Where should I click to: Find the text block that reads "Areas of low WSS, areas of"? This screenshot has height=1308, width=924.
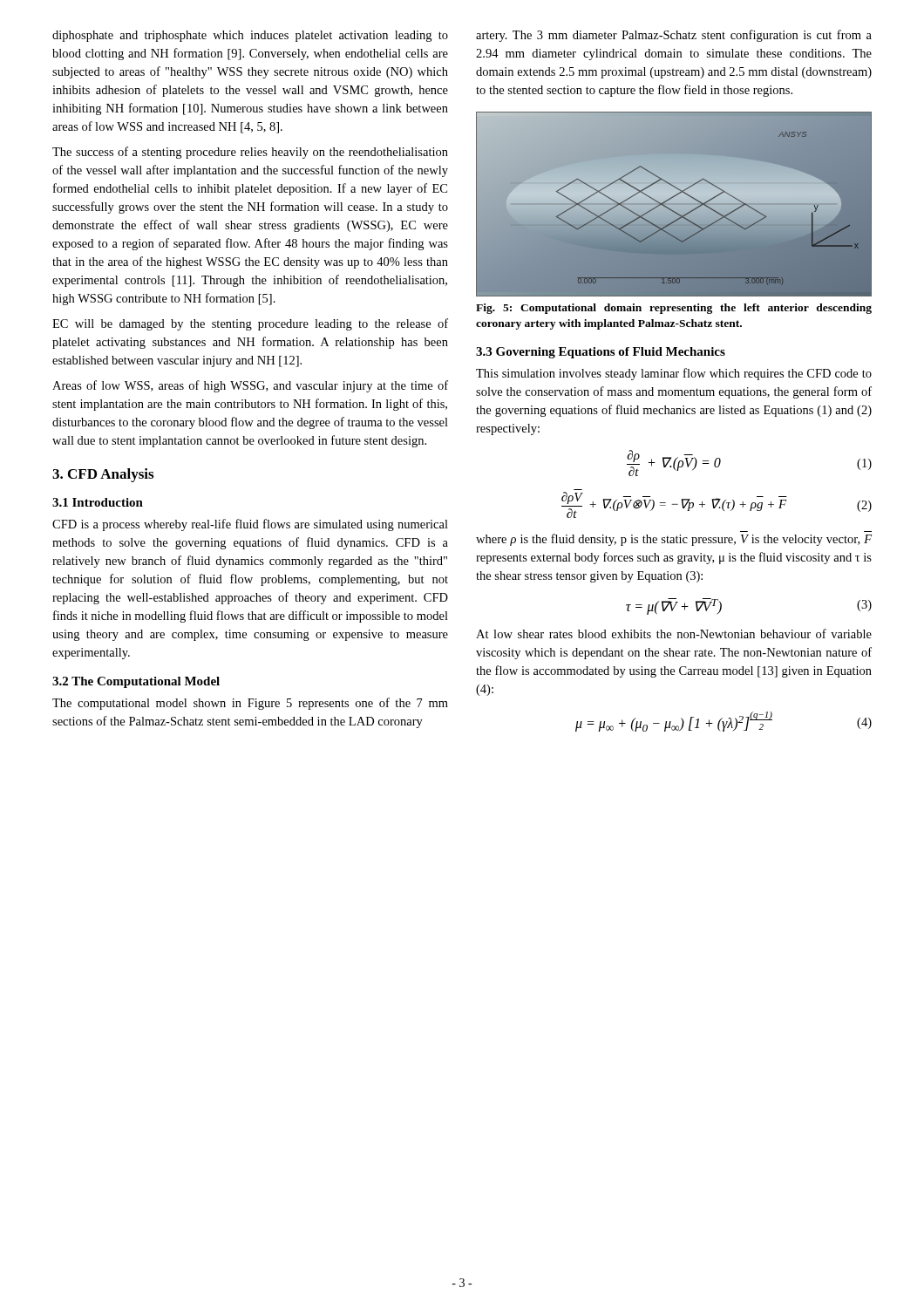click(x=250, y=414)
